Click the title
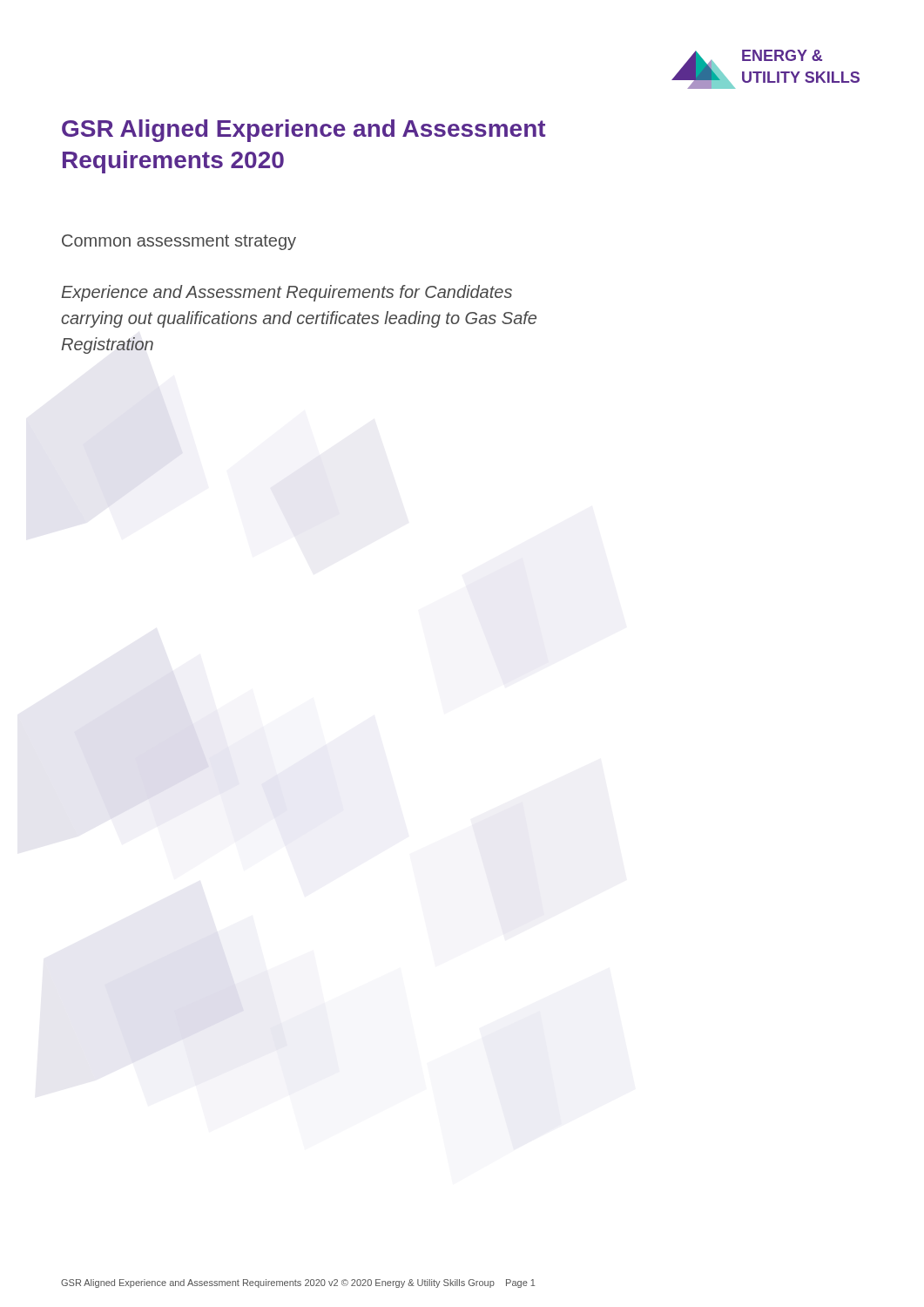 tap(322, 145)
